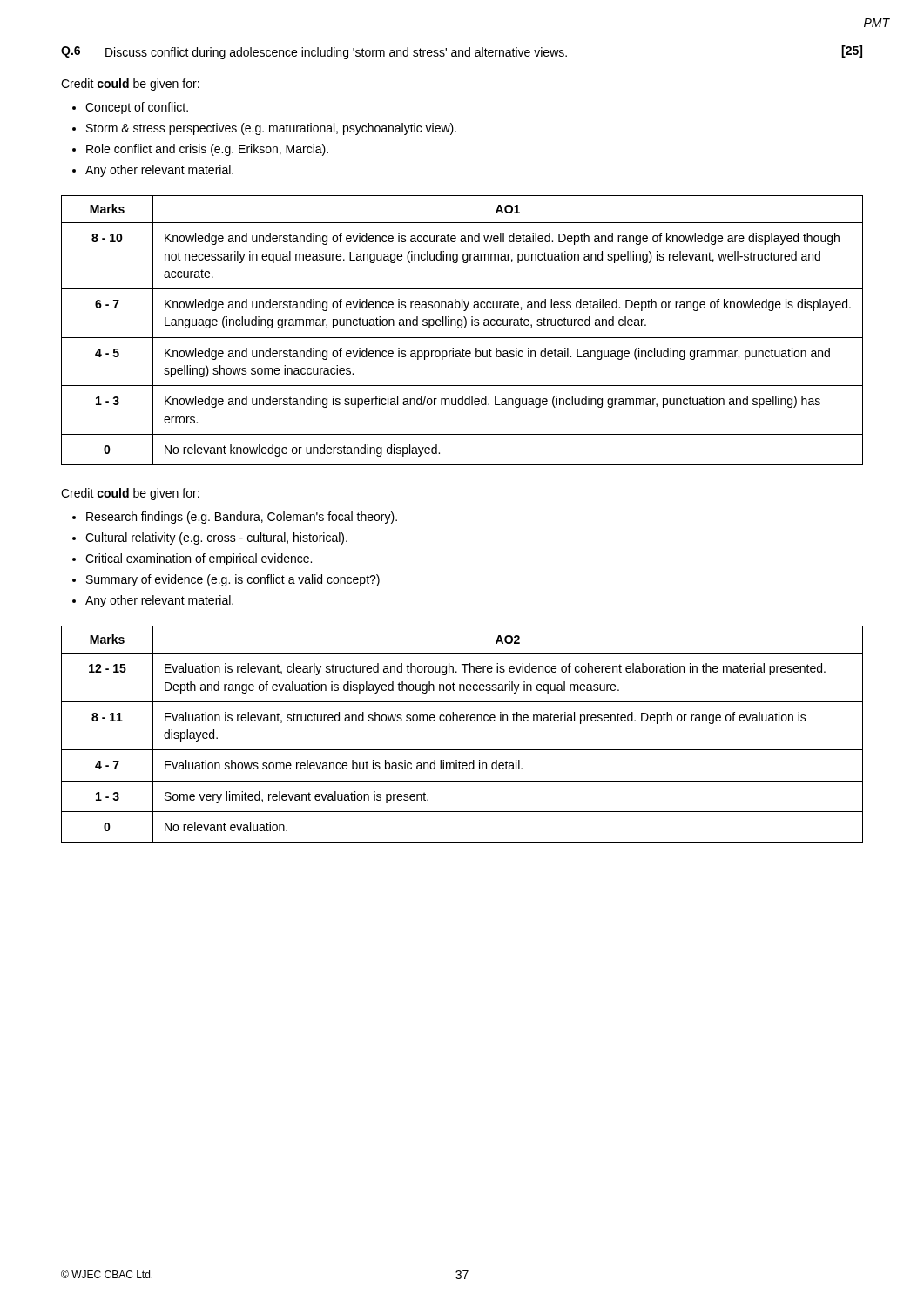Screen dimensions: 1307x924
Task: Find the passage starting "Storm & stress perspectives (e.g."
Action: 271,128
